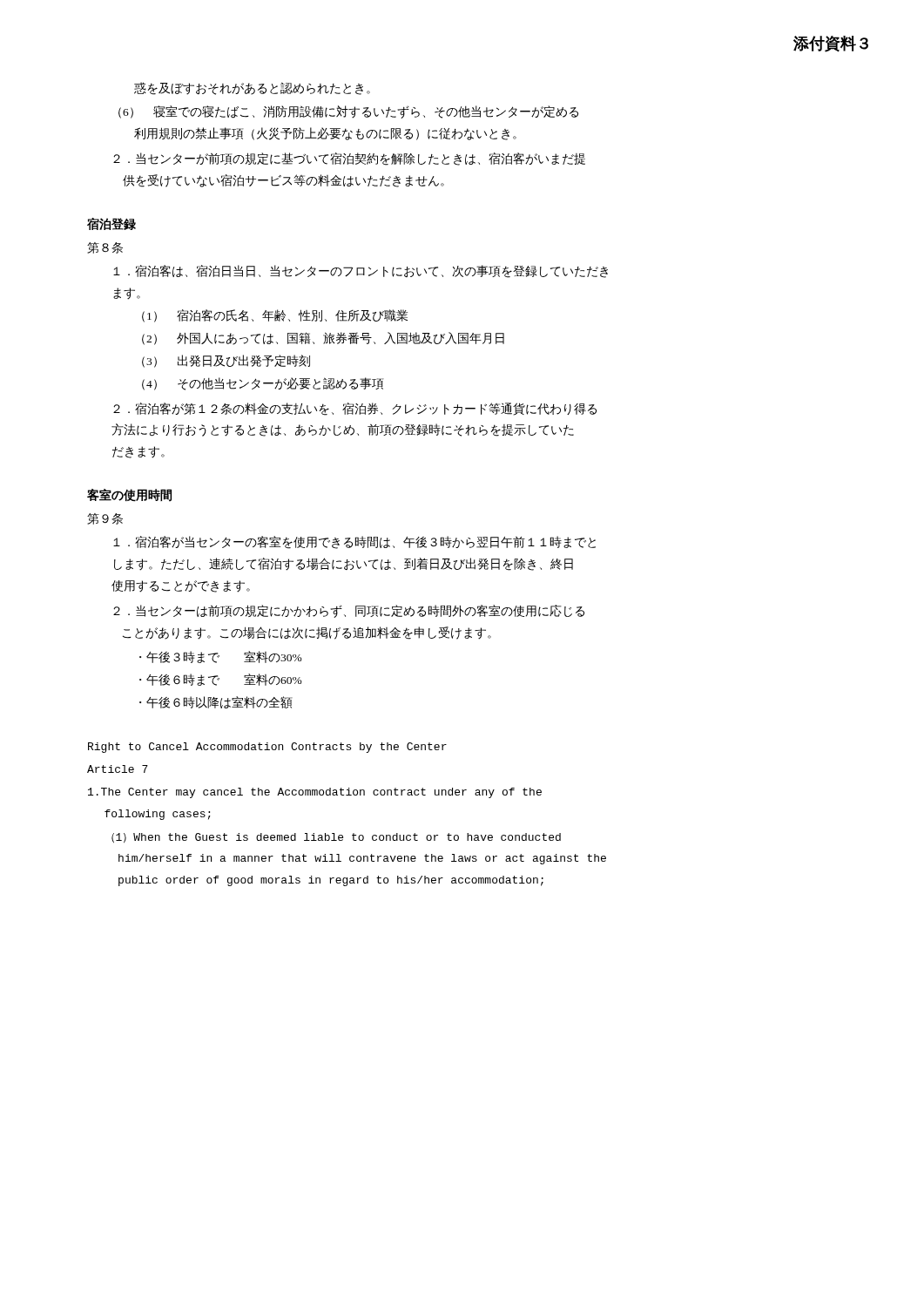Select the list item with the text "・午後３時まで 室料の30%"
Screen dimensions: 1307x924
218,658
